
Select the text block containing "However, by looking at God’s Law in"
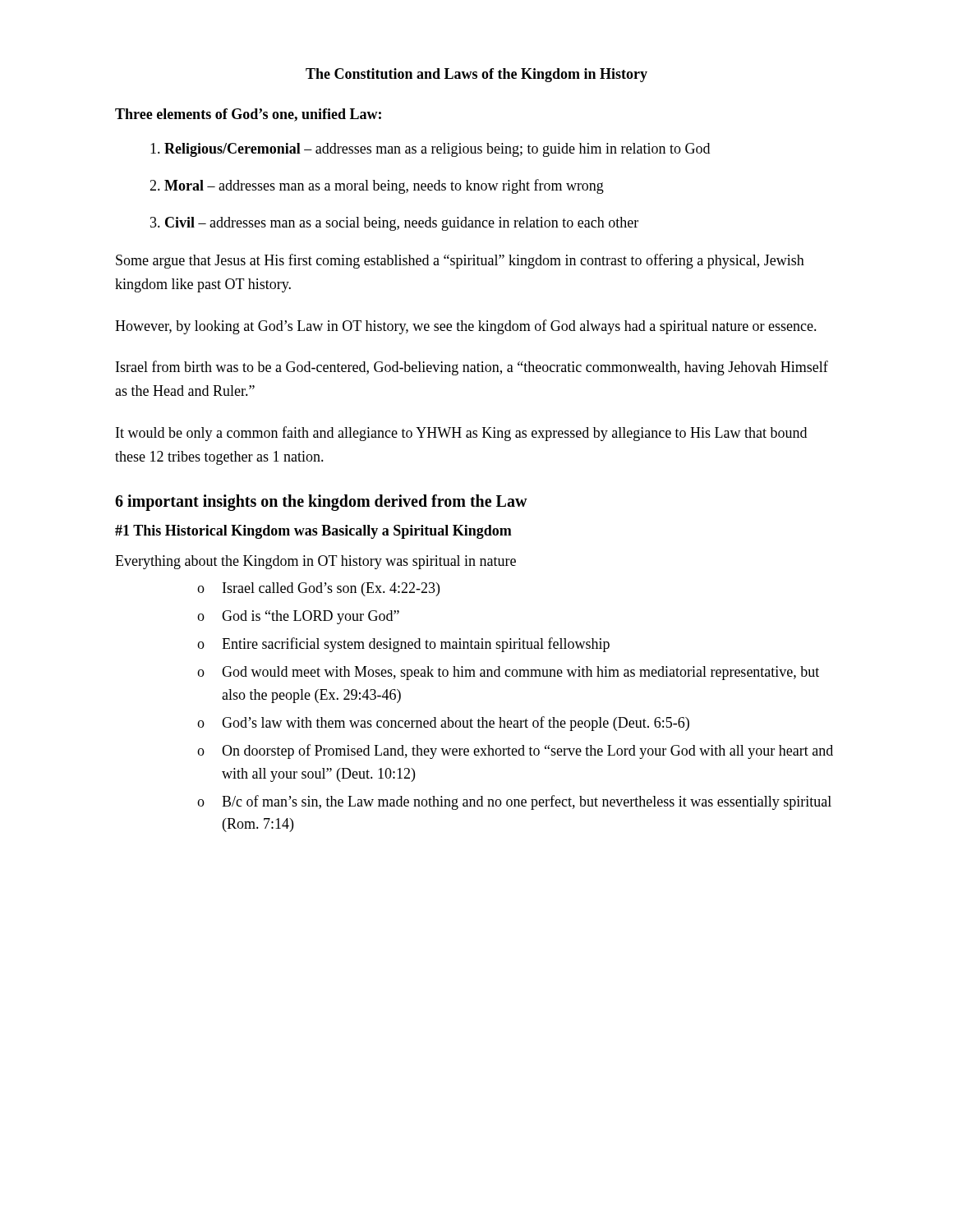click(x=466, y=326)
